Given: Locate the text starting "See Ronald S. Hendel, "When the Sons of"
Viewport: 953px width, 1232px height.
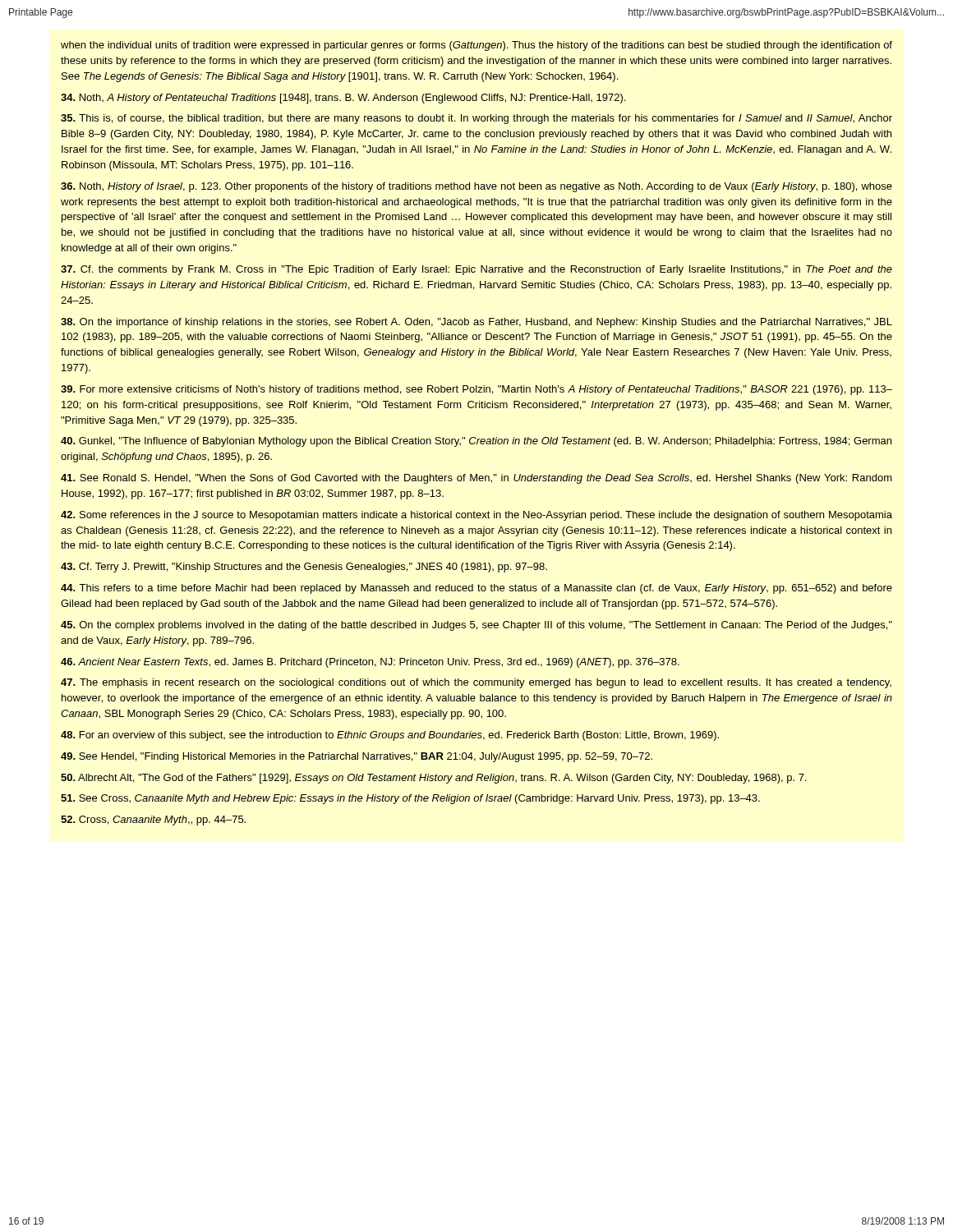Looking at the screenshot, I should [x=476, y=485].
